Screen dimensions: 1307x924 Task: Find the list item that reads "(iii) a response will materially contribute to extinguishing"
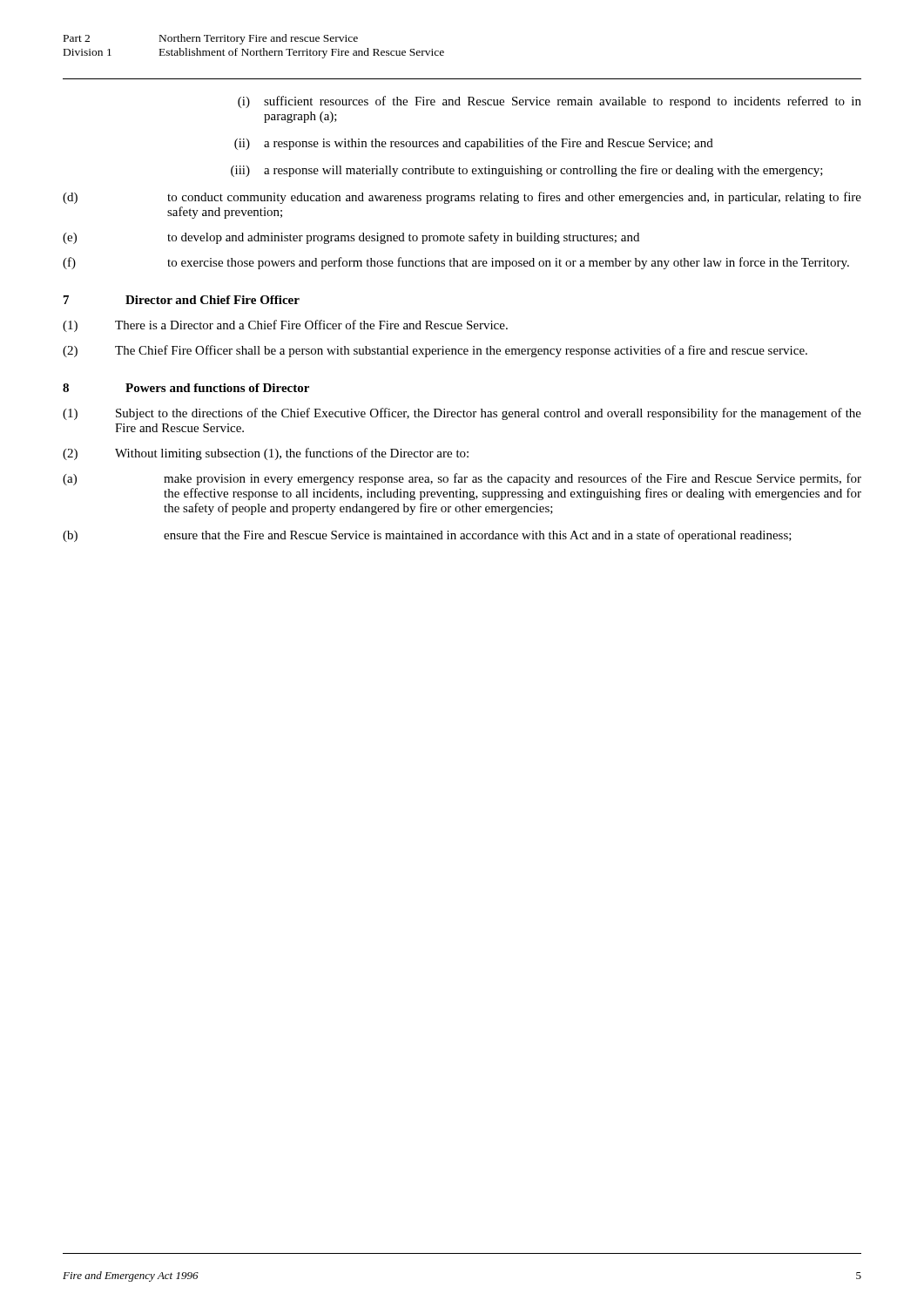coord(532,170)
